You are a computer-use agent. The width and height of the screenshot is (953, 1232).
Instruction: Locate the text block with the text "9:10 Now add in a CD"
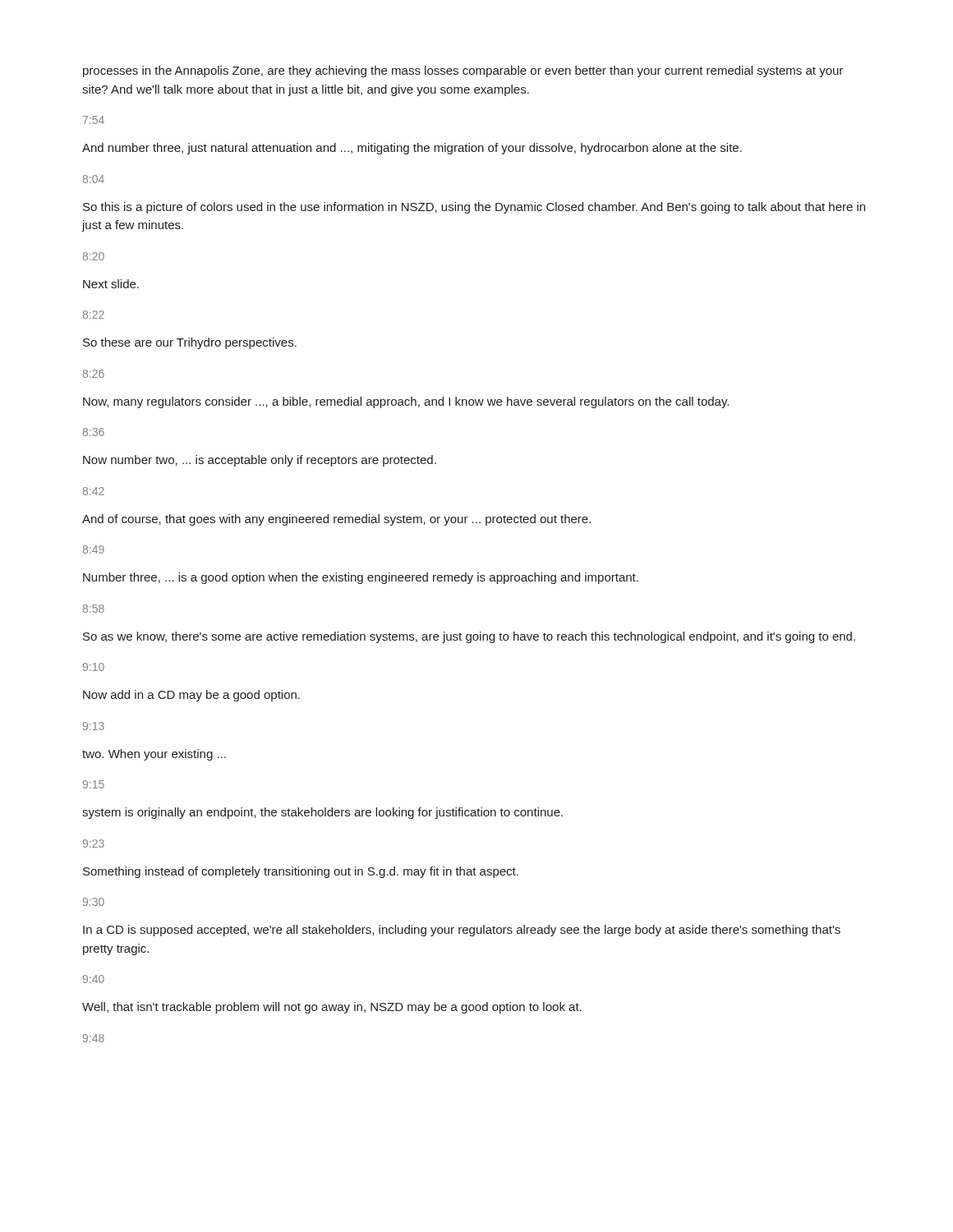tap(94, 667)
